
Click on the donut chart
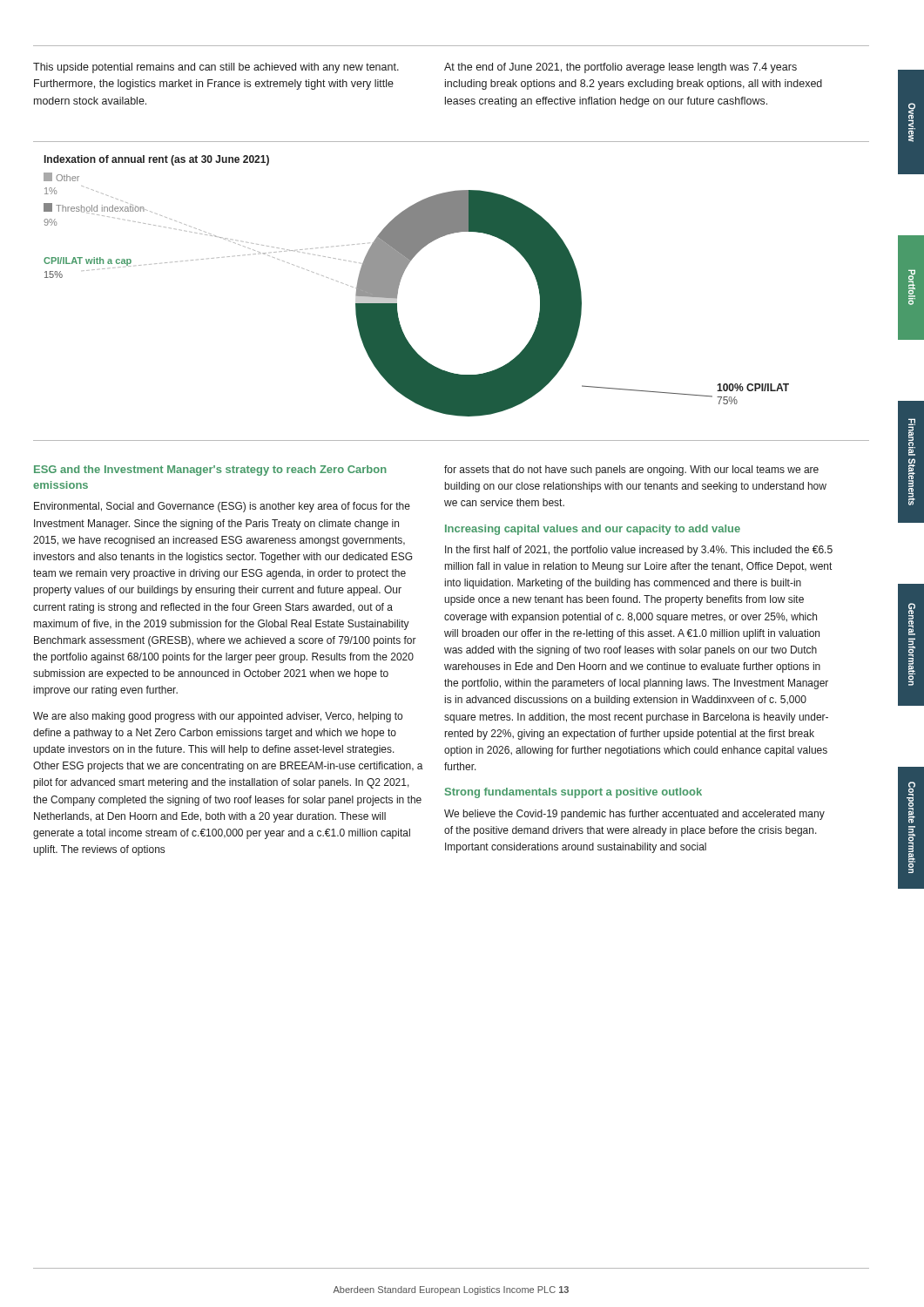[x=451, y=291]
